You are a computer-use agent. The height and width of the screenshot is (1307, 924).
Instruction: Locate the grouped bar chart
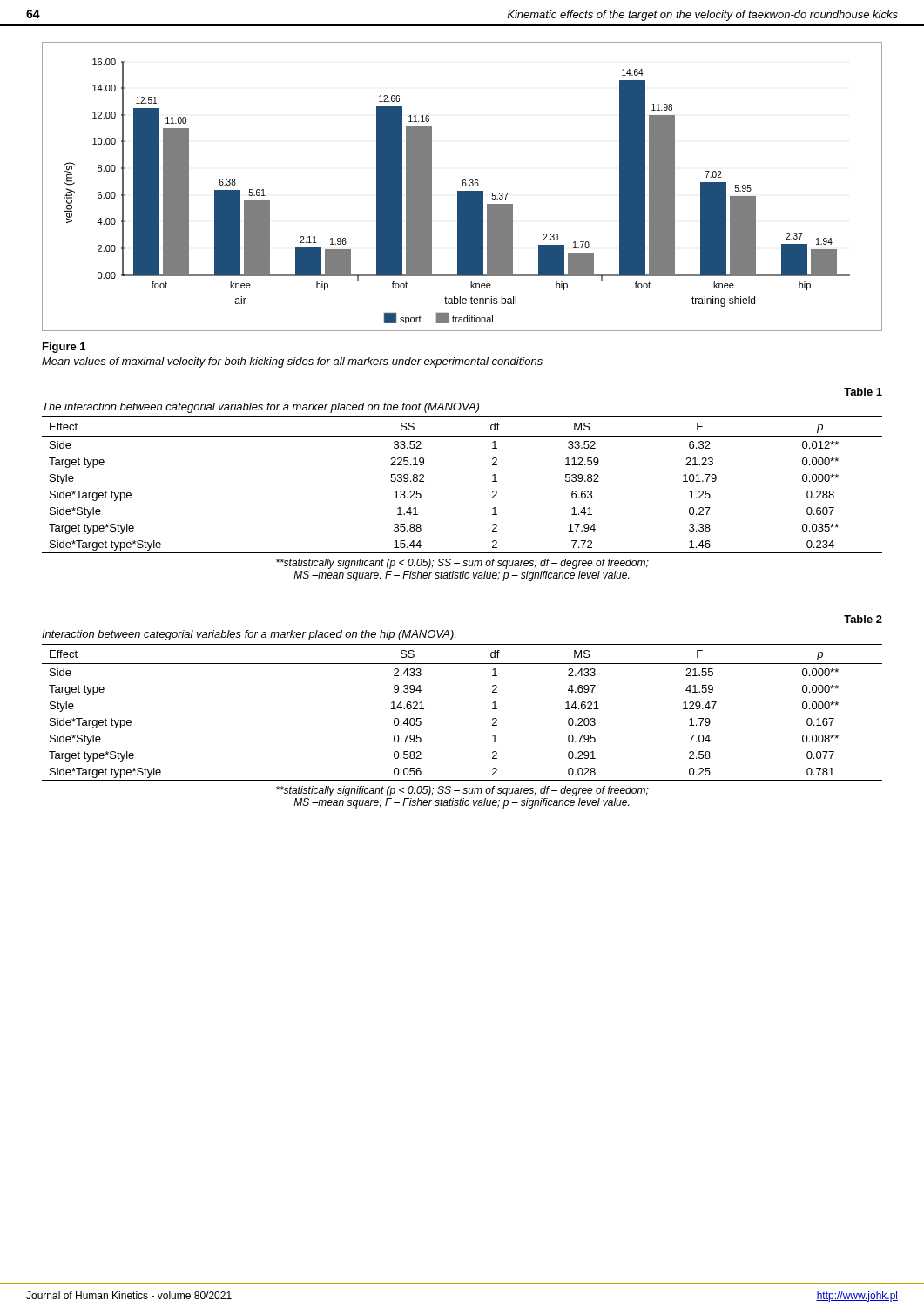(x=462, y=186)
